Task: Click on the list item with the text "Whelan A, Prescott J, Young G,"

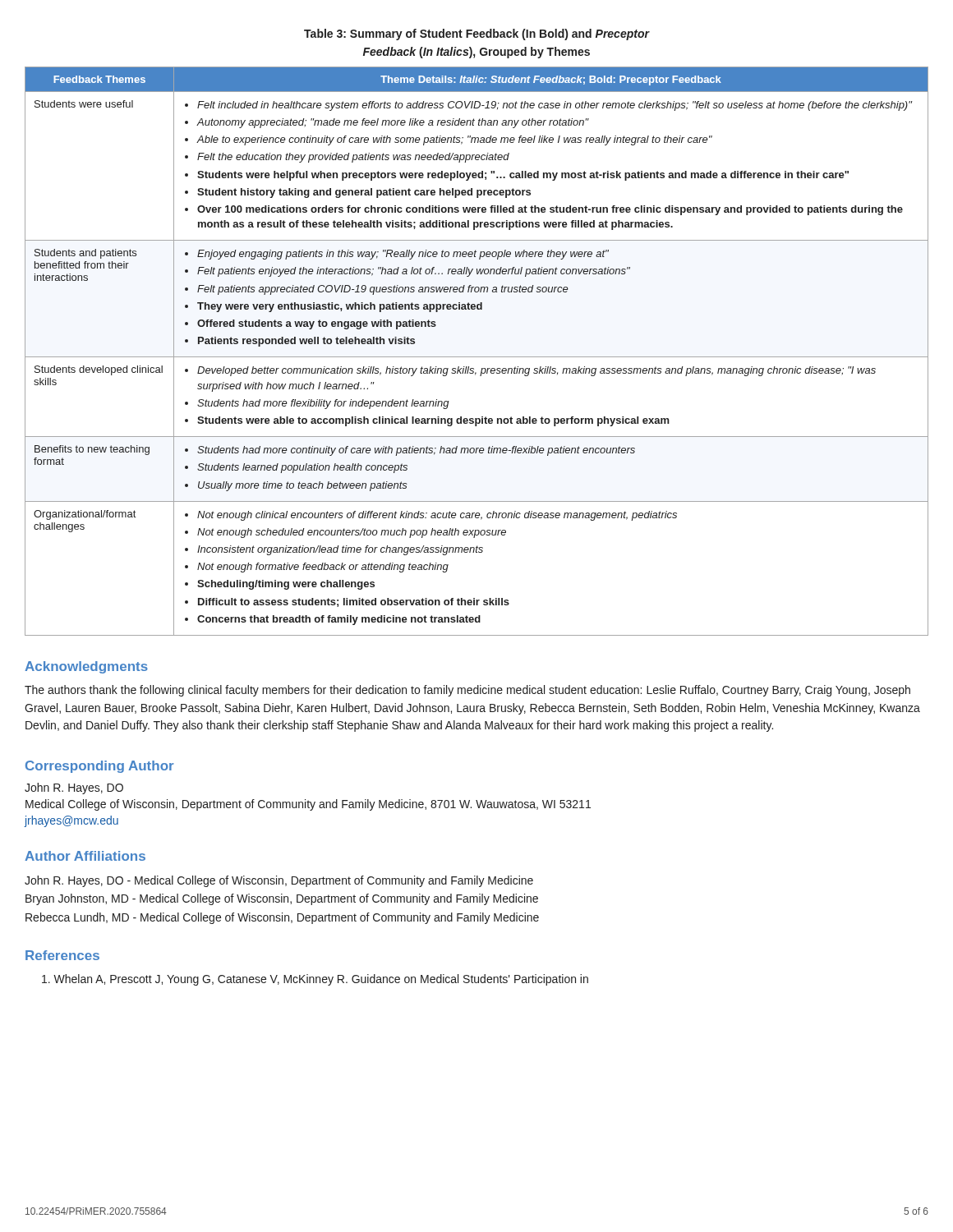Action: pyautogui.click(x=315, y=979)
